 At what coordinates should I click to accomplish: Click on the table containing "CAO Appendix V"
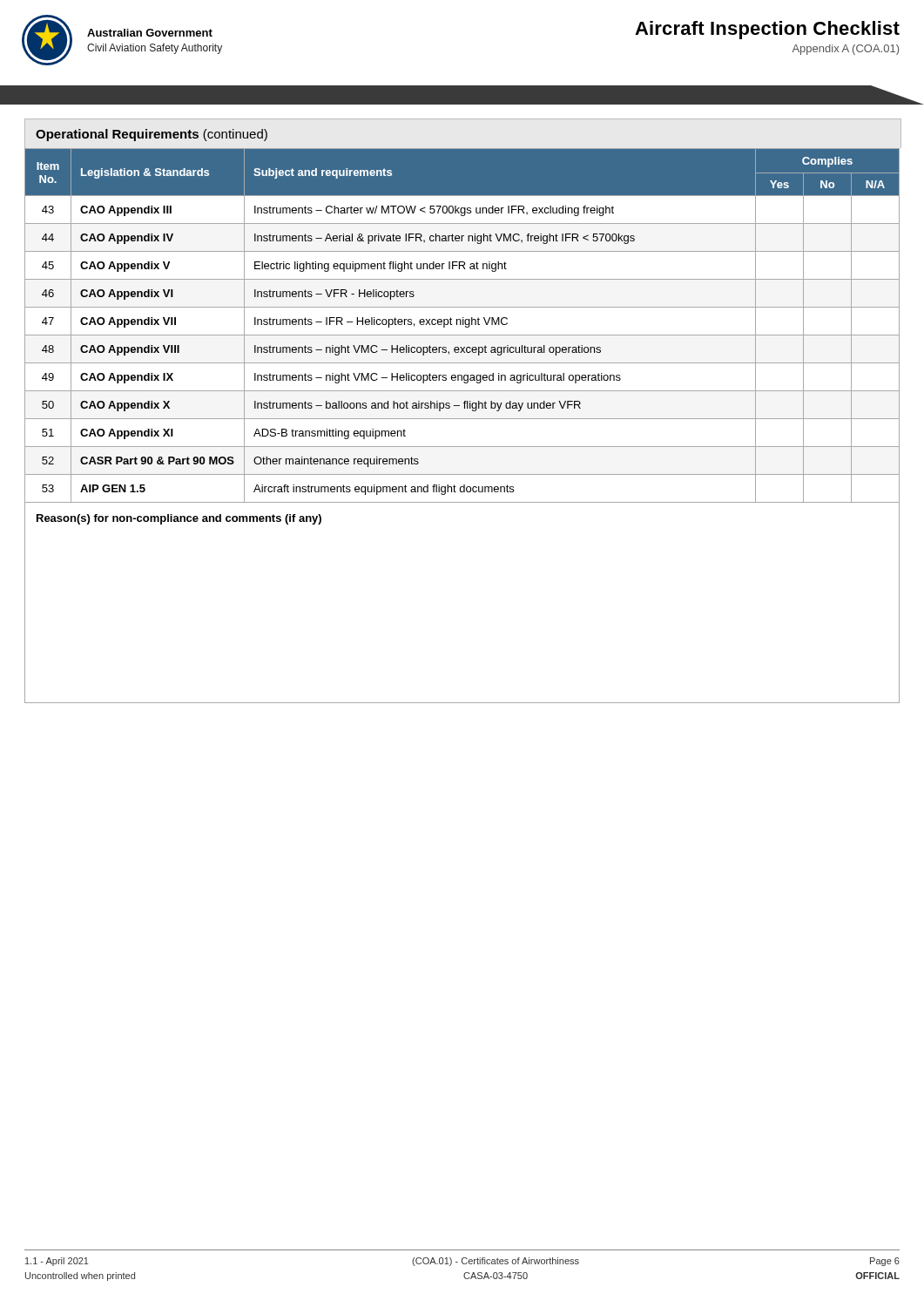[x=462, y=325]
